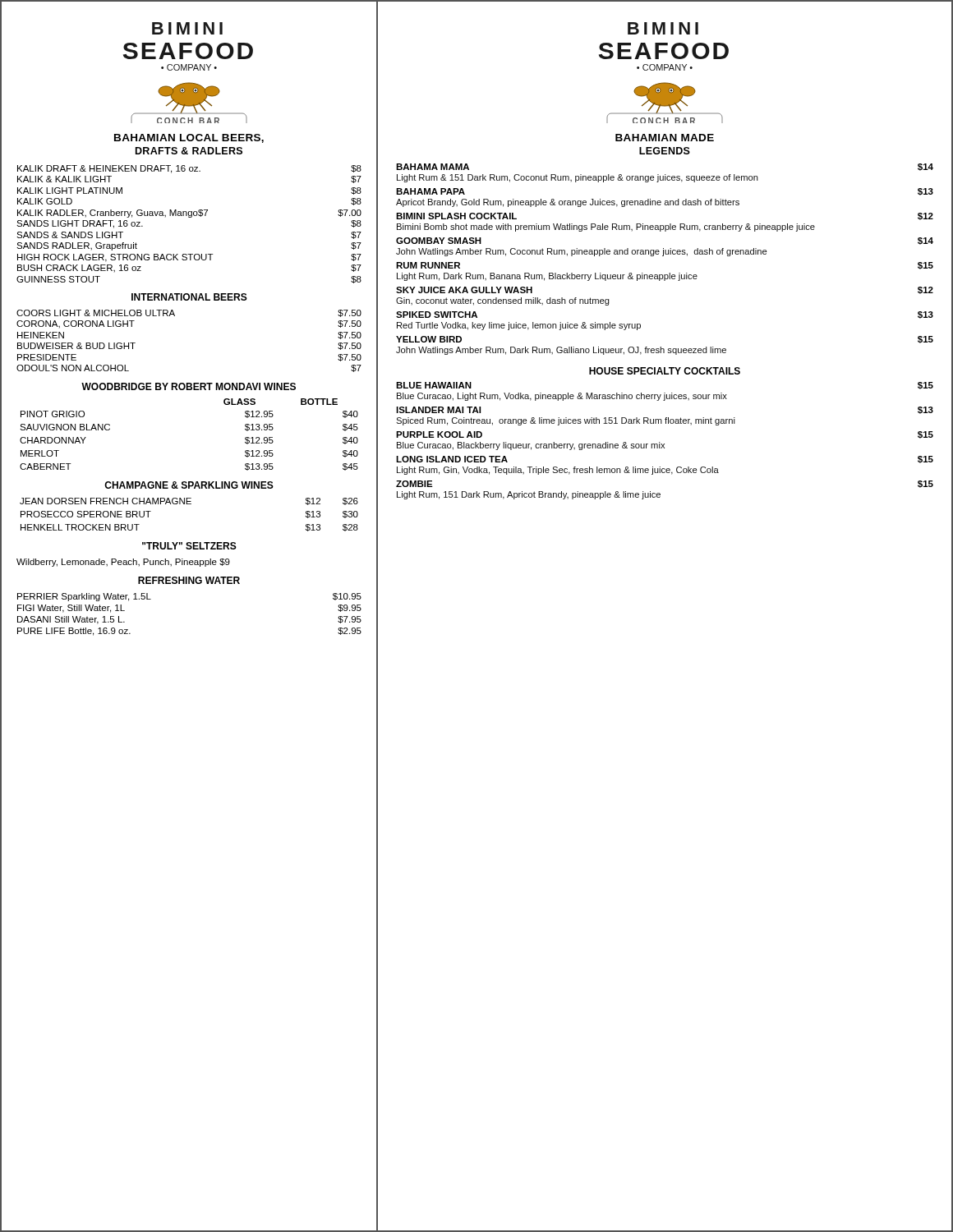Point to the text starting "SKY JUICE AKA GULLY WASH$12 Gin,"
This screenshot has width=953, height=1232.
463,290
